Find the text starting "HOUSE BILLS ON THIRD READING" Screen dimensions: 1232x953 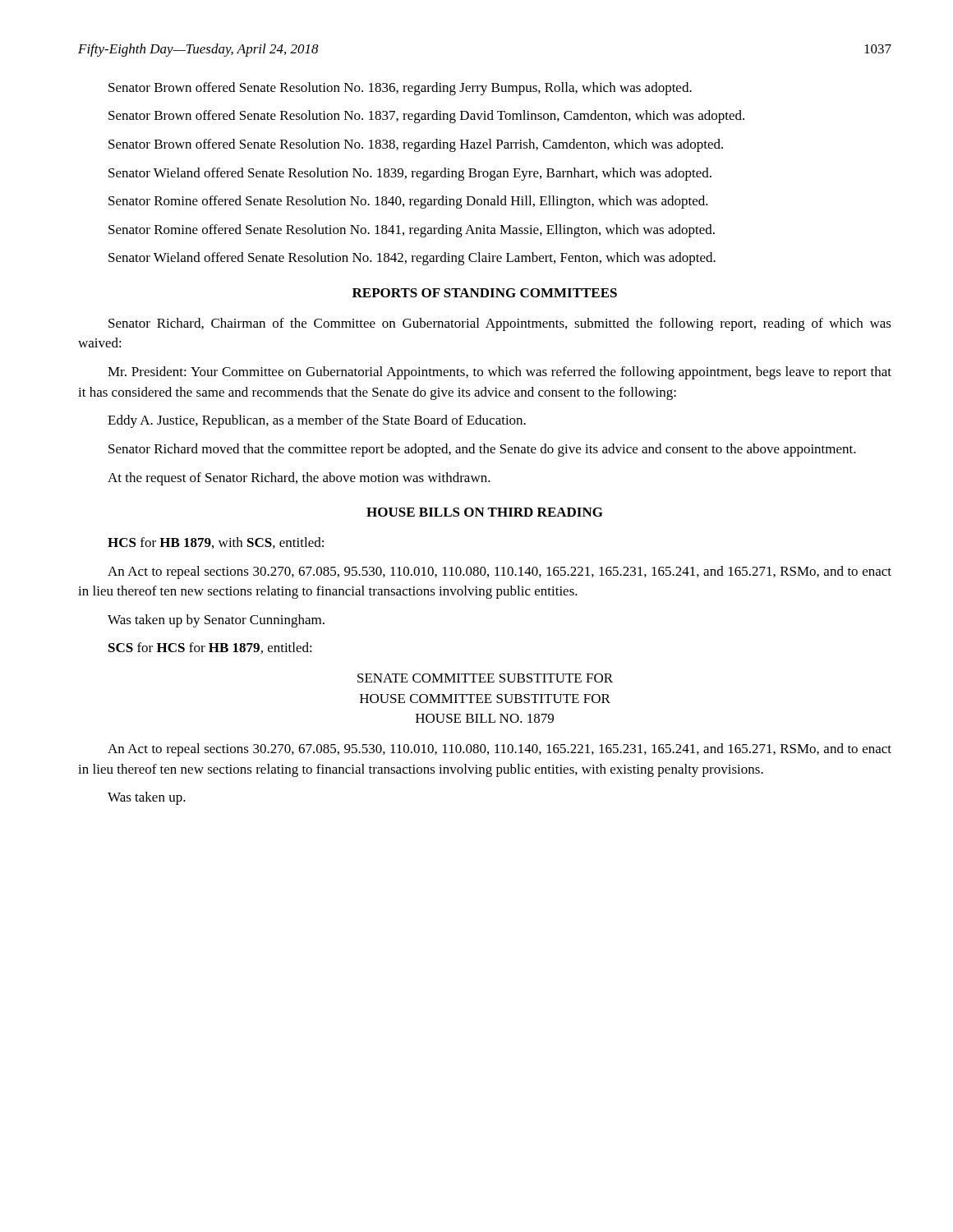pos(485,512)
